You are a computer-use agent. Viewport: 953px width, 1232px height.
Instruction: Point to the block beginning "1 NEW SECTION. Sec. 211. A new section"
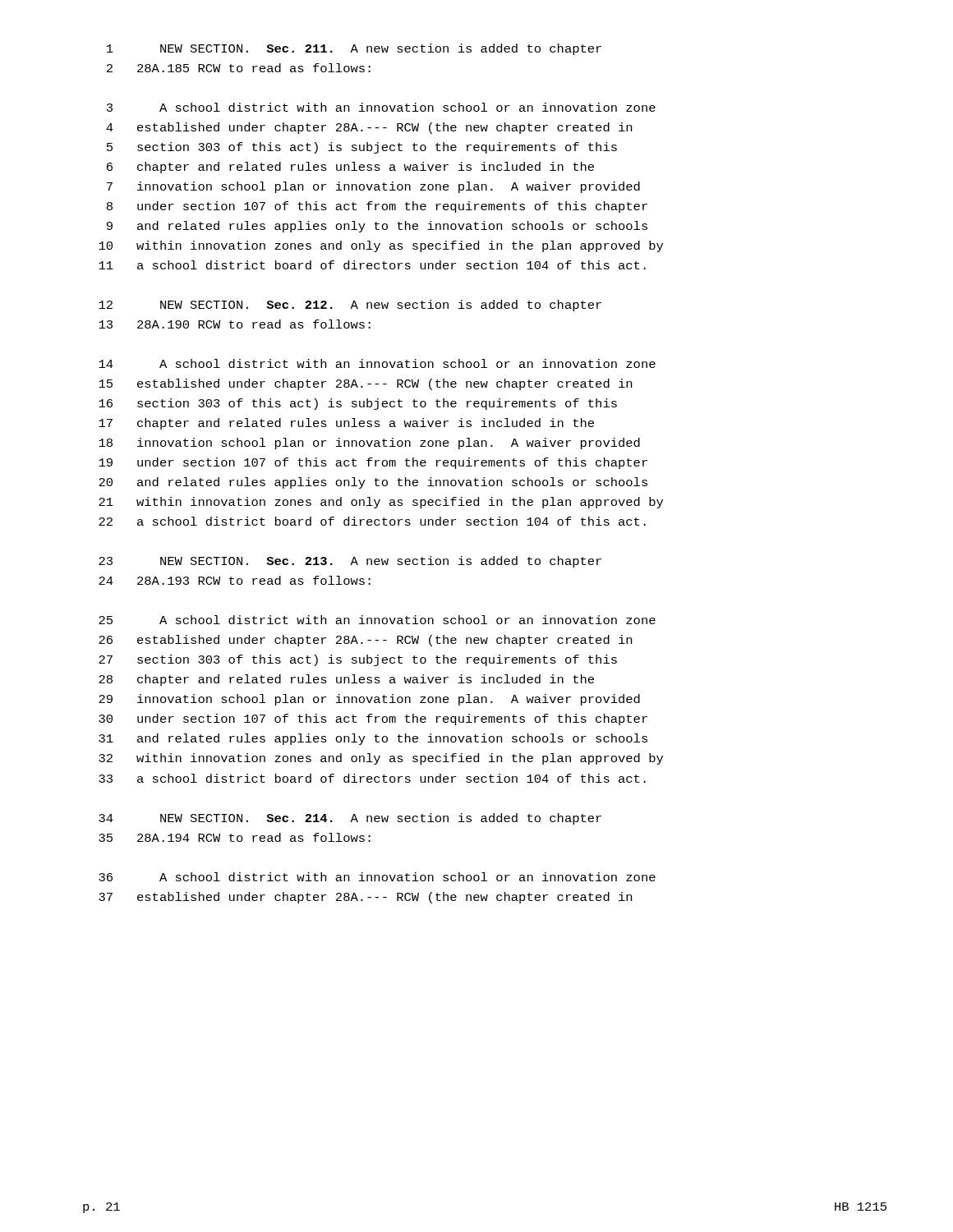[485, 59]
